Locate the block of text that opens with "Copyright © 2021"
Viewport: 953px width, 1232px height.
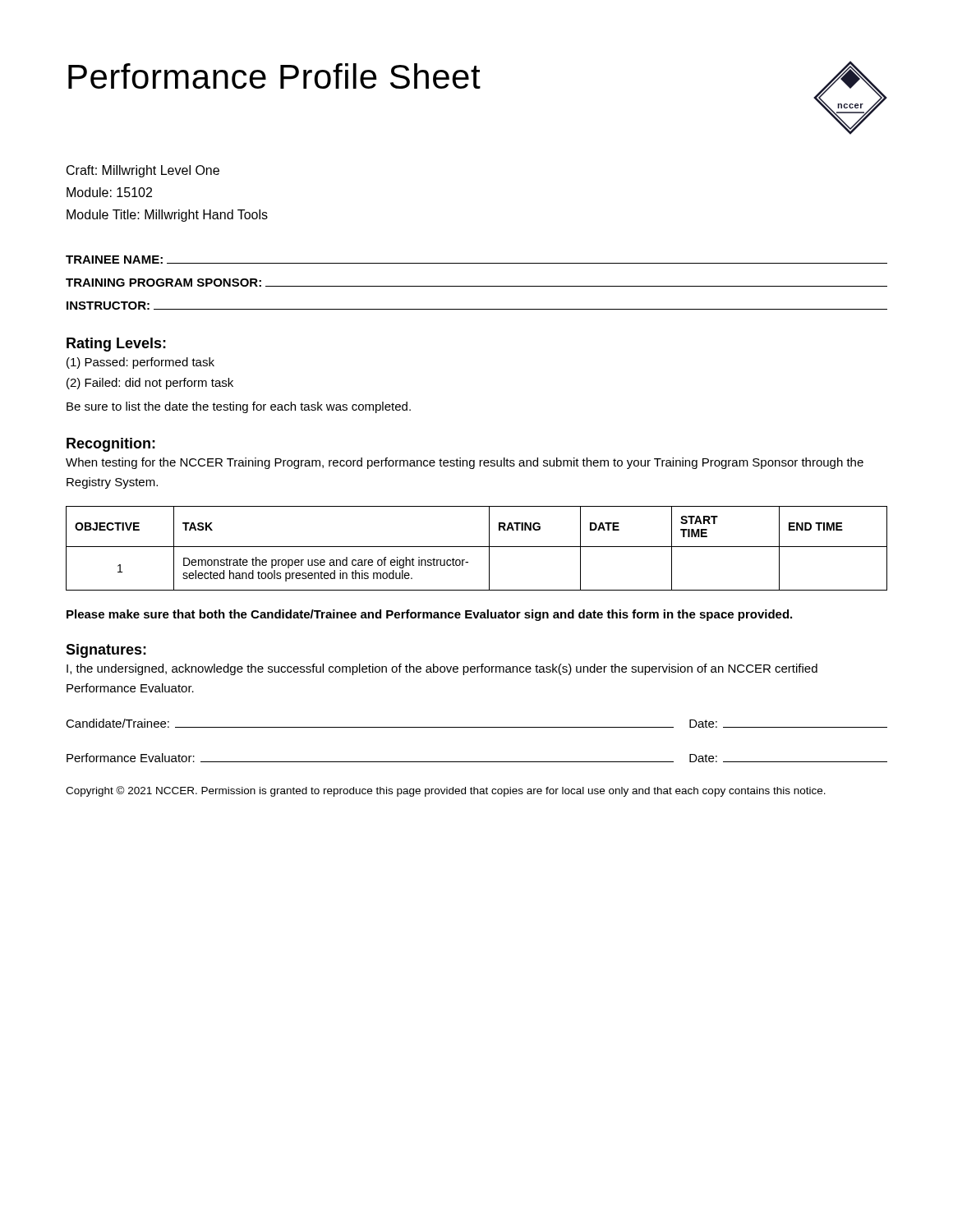click(446, 790)
